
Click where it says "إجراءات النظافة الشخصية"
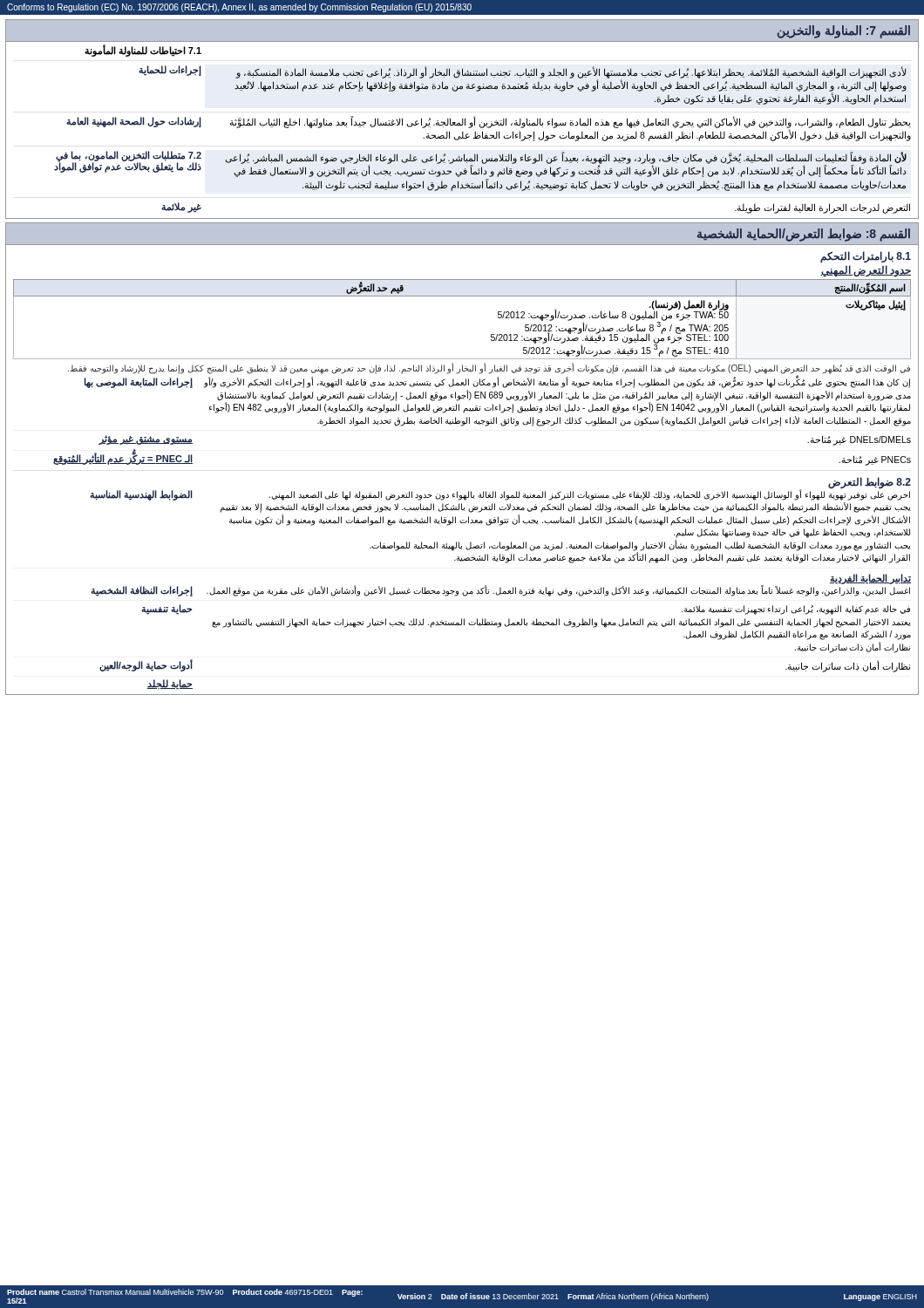[142, 590]
